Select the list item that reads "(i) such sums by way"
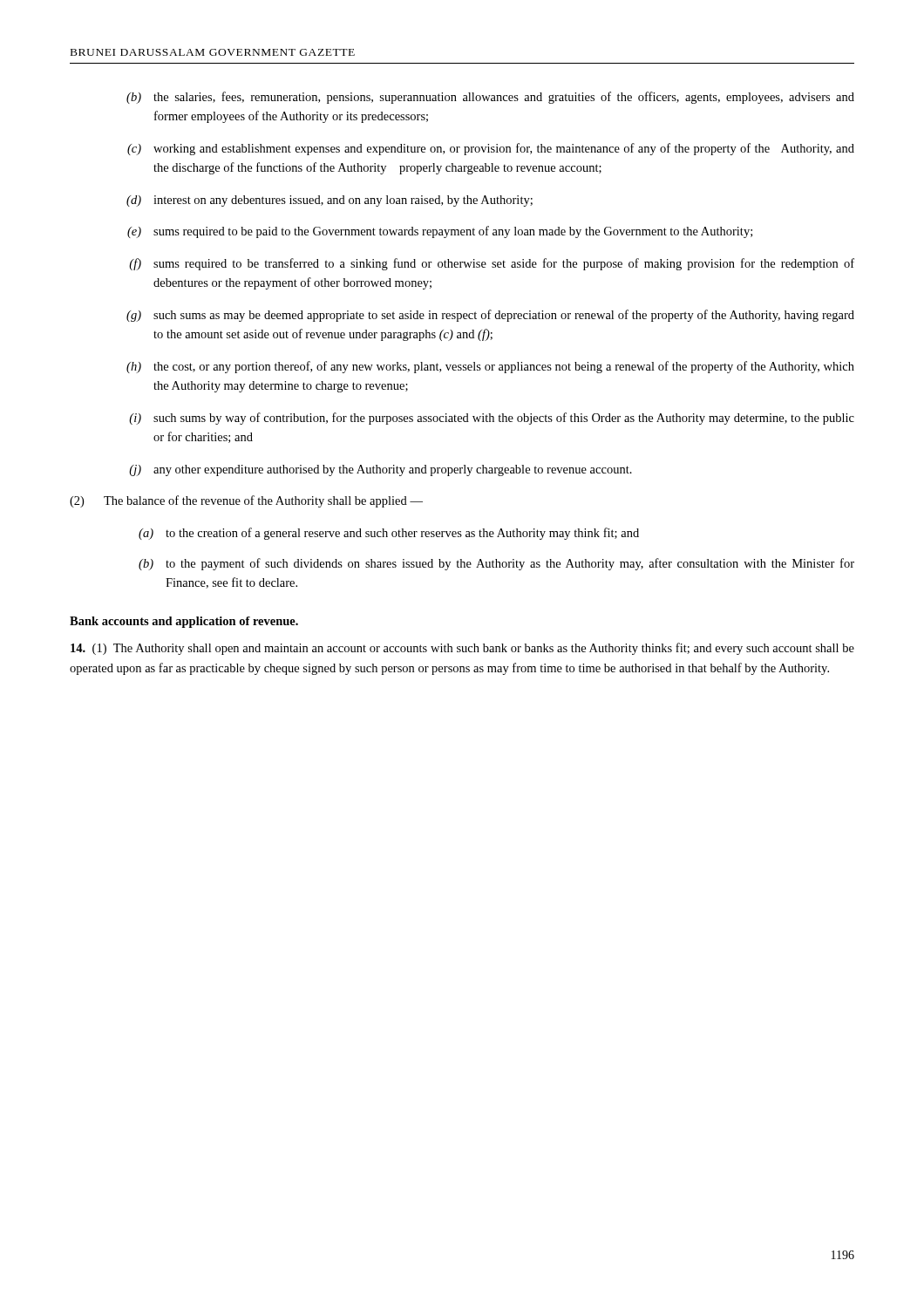The width and height of the screenshot is (924, 1308). [462, 427]
